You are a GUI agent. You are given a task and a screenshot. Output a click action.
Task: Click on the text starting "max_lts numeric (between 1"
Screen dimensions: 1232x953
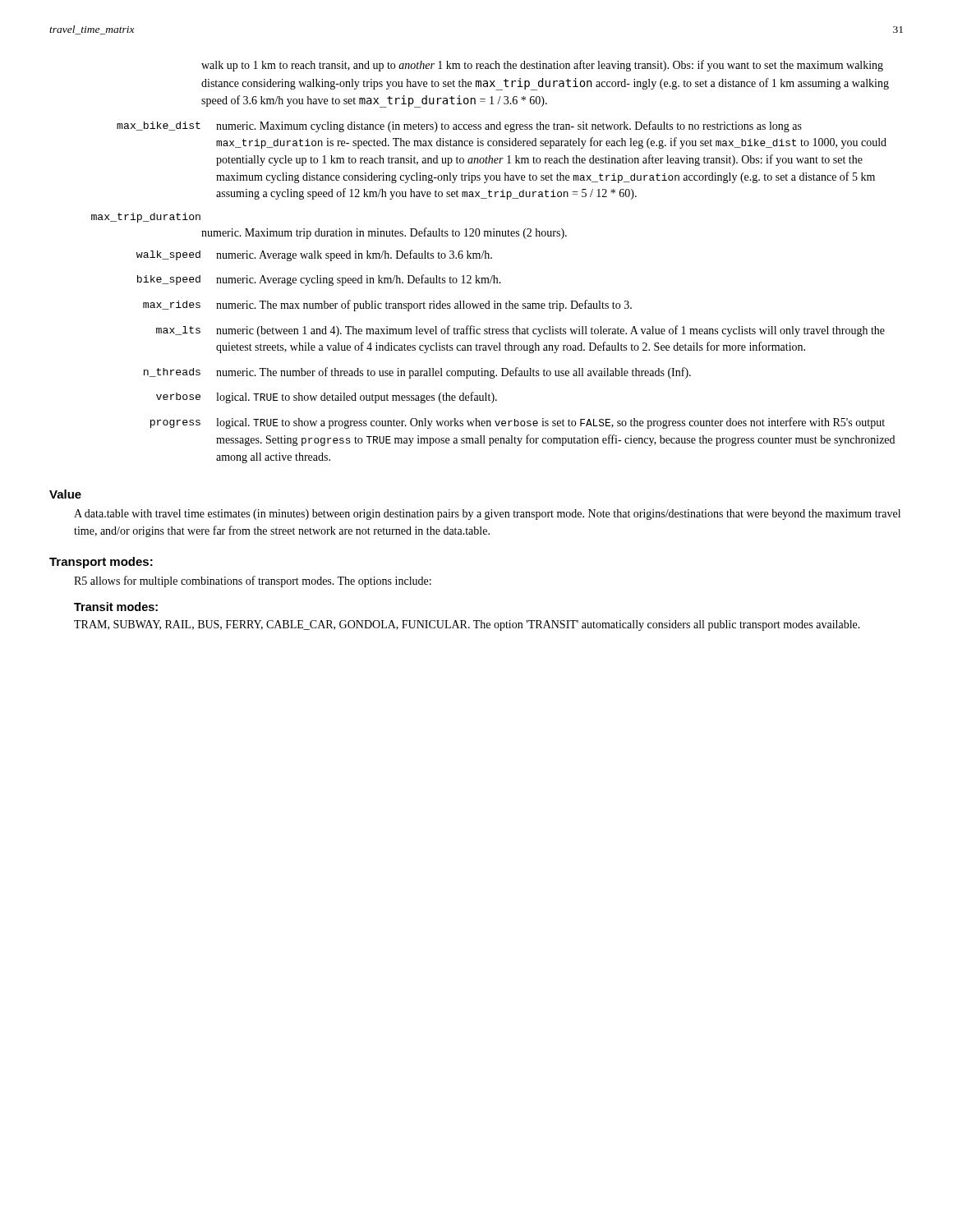pos(476,339)
